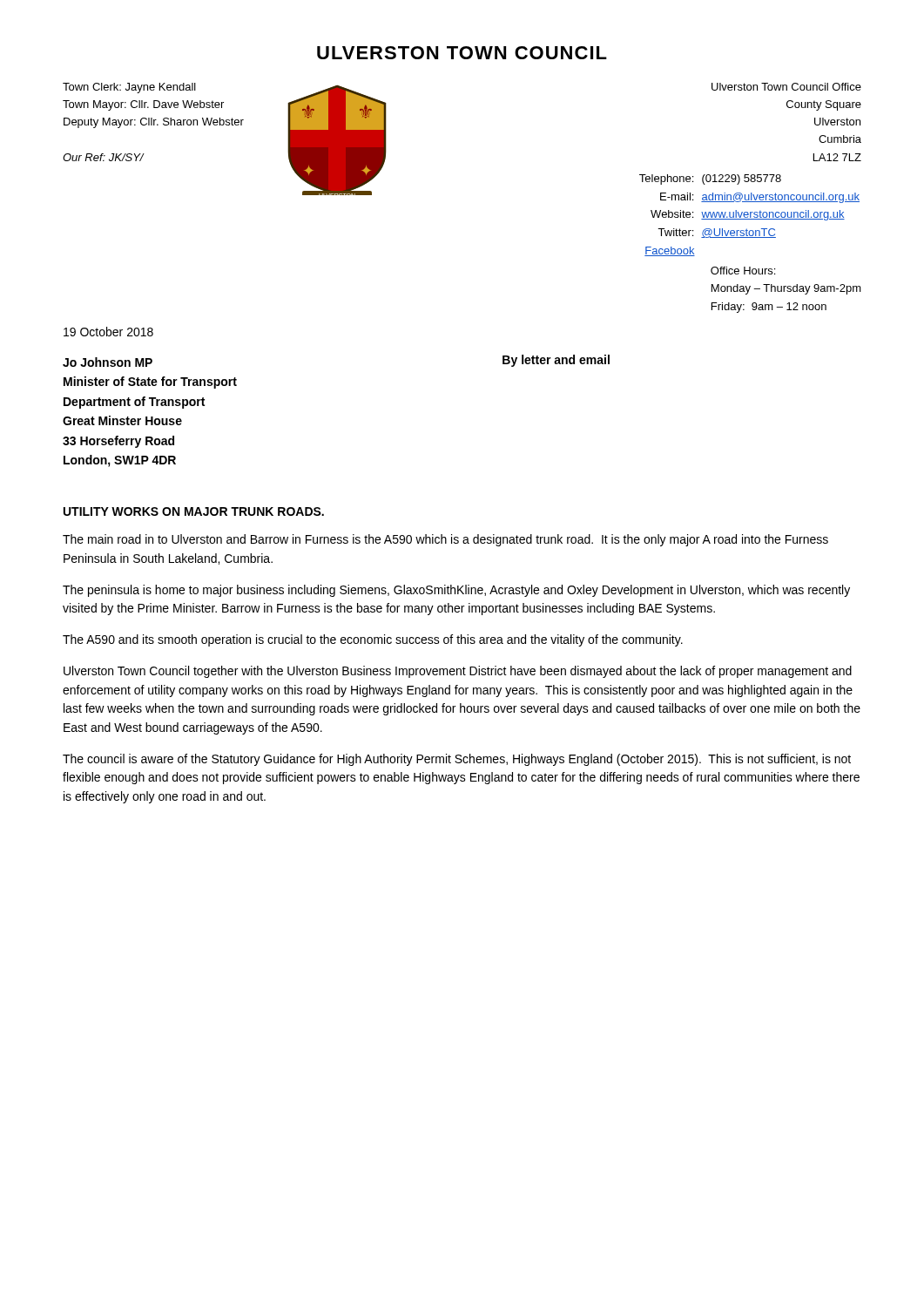Image resolution: width=924 pixels, height=1307 pixels.
Task: Click on the text block that reads "Ulverston Town Council Office"
Action: [749, 197]
